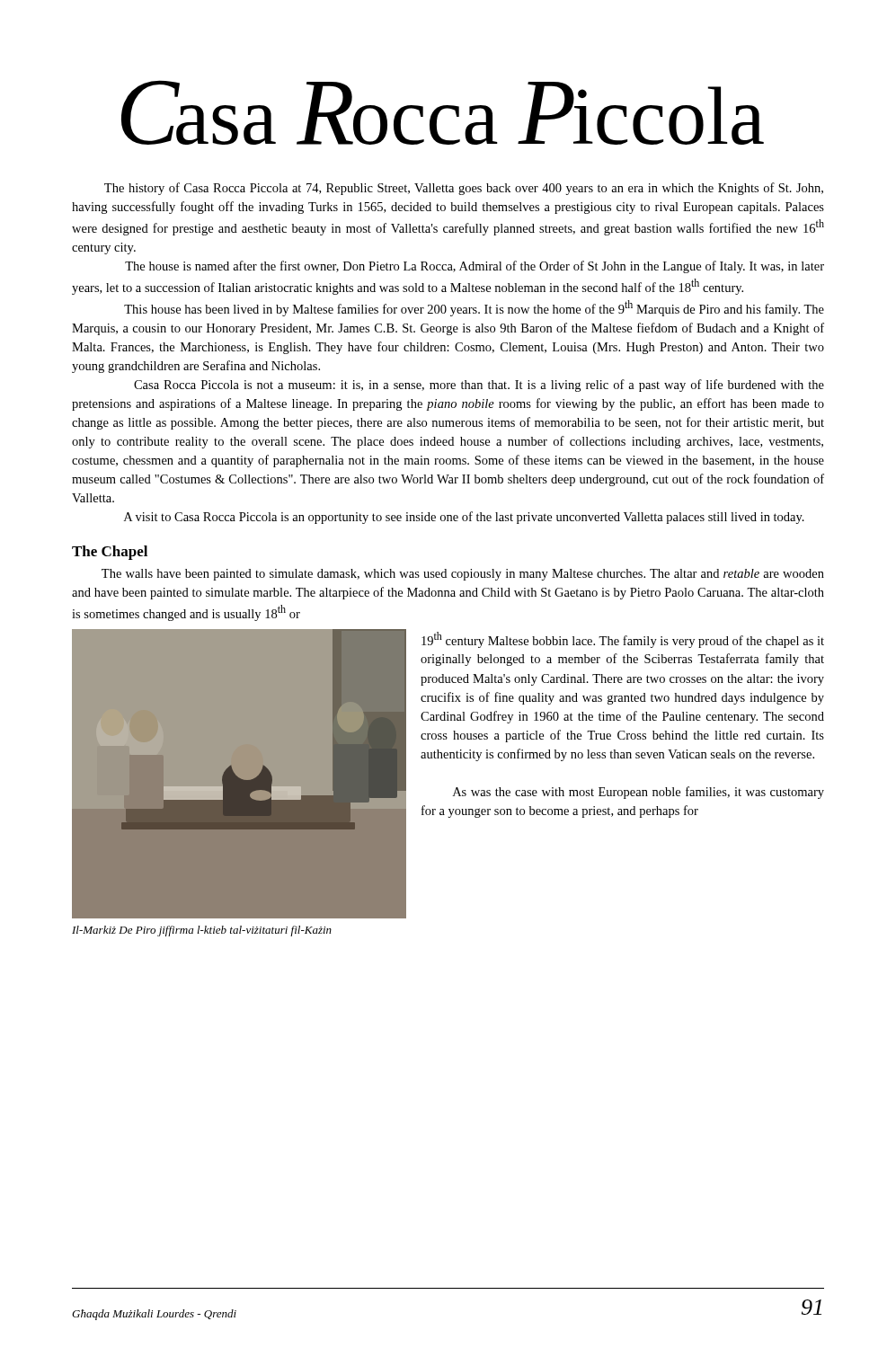Locate the region starting "The walls have"
Viewport: 896px width, 1348px height.
tap(448, 593)
